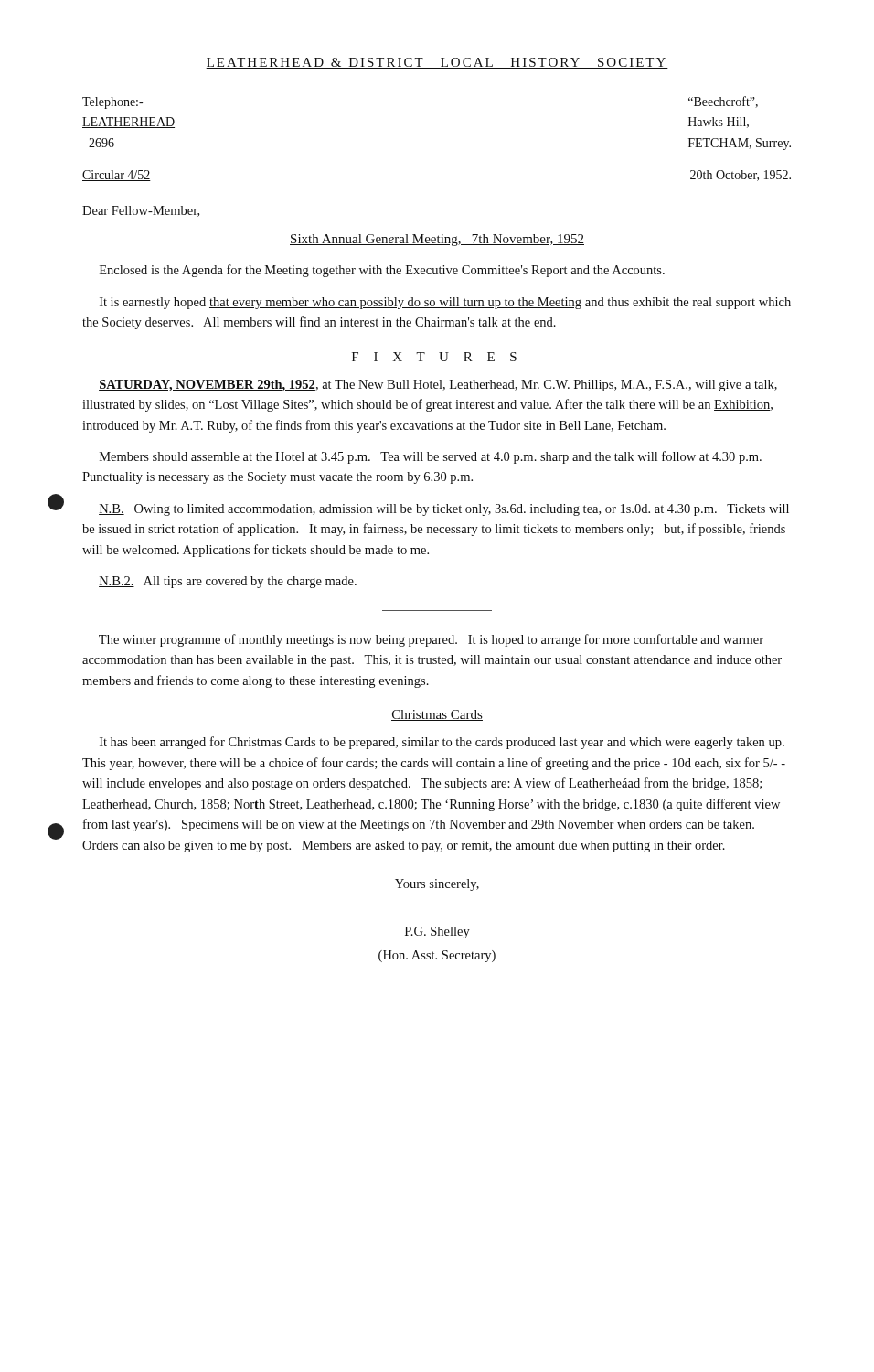Select the text block that says "The winter programme of monthly"
Image resolution: width=874 pixels, height=1372 pixels.
coord(432,660)
